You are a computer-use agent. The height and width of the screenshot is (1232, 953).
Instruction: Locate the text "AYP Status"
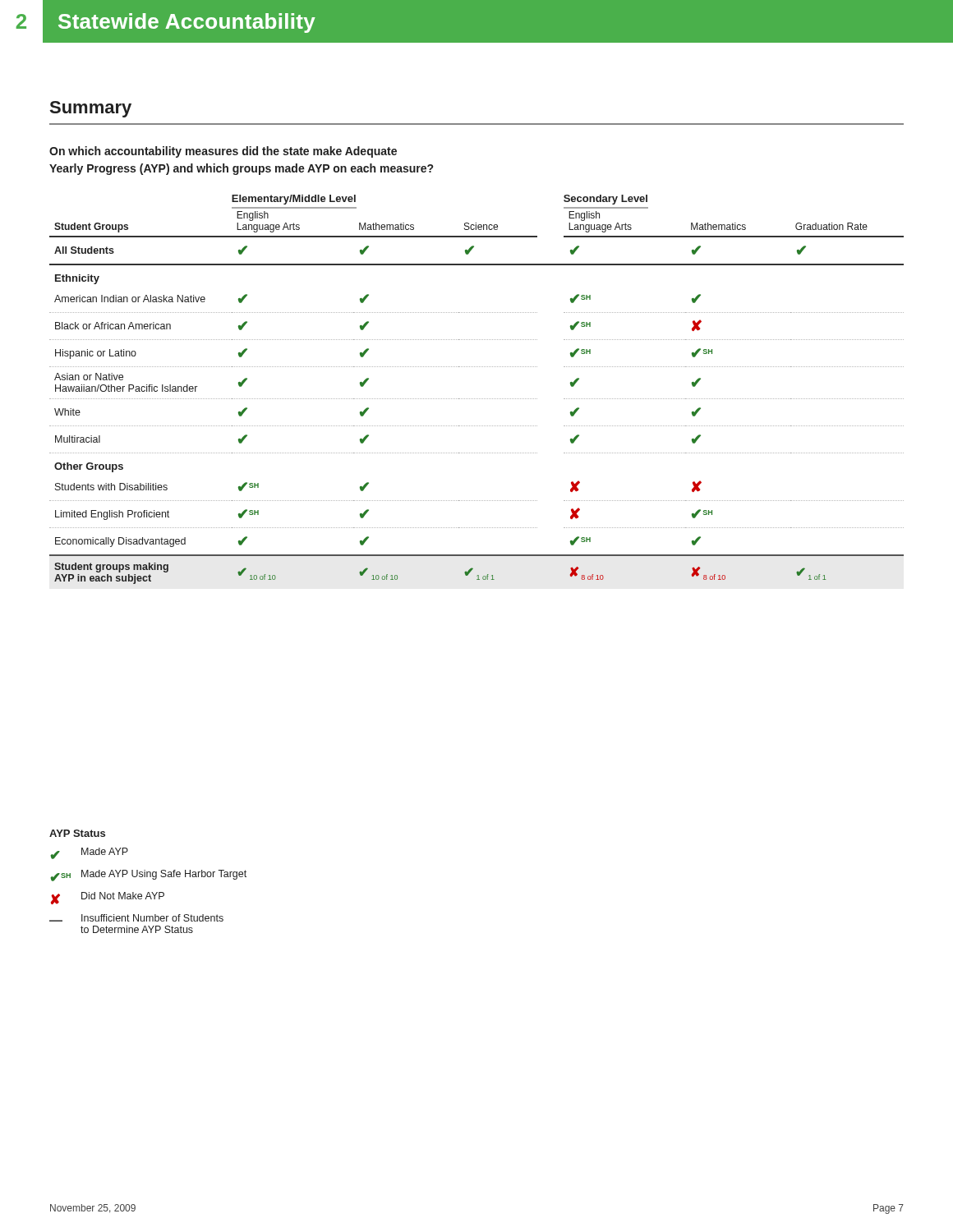(77, 833)
